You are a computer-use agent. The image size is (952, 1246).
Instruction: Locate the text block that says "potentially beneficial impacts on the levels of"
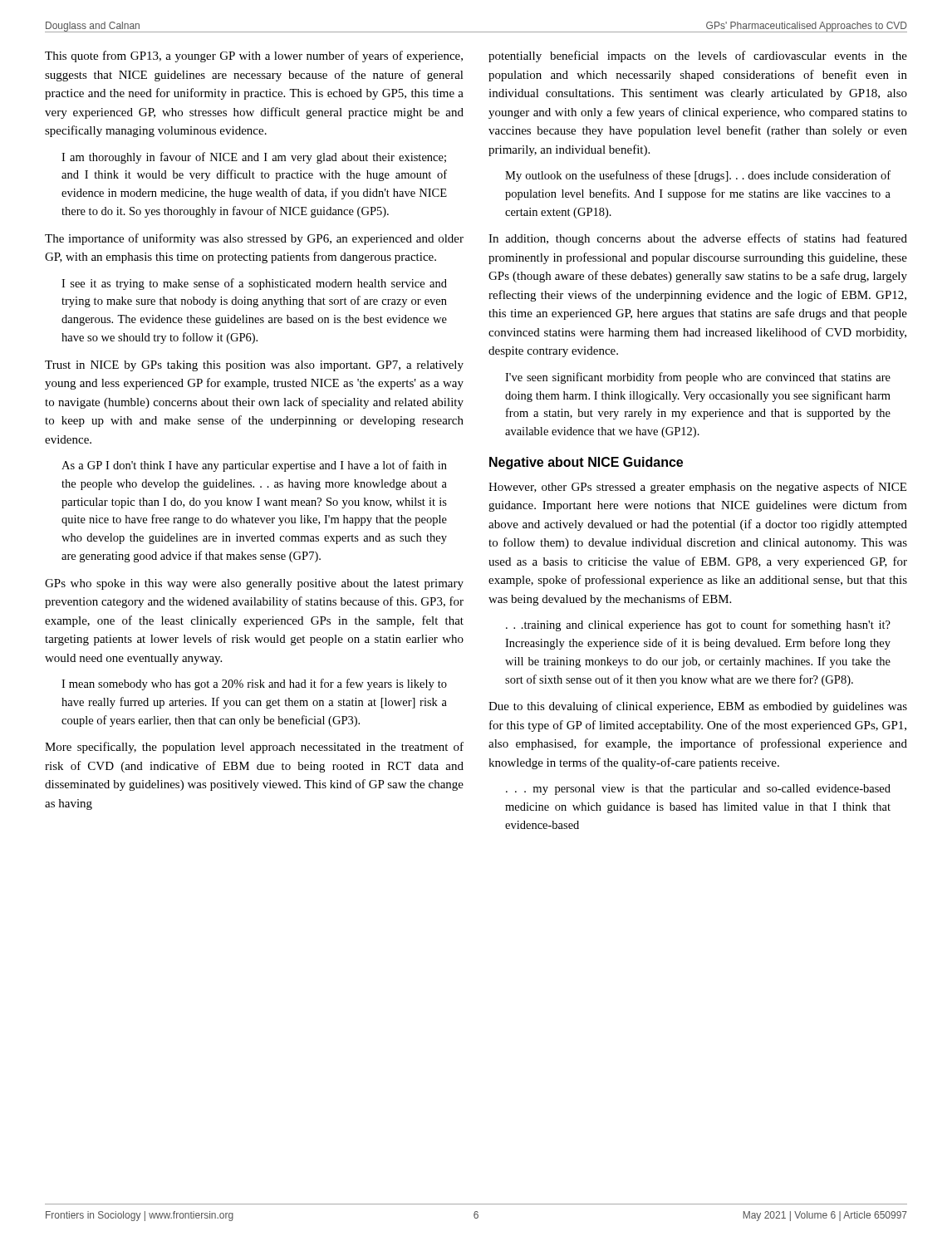[698, 103]
